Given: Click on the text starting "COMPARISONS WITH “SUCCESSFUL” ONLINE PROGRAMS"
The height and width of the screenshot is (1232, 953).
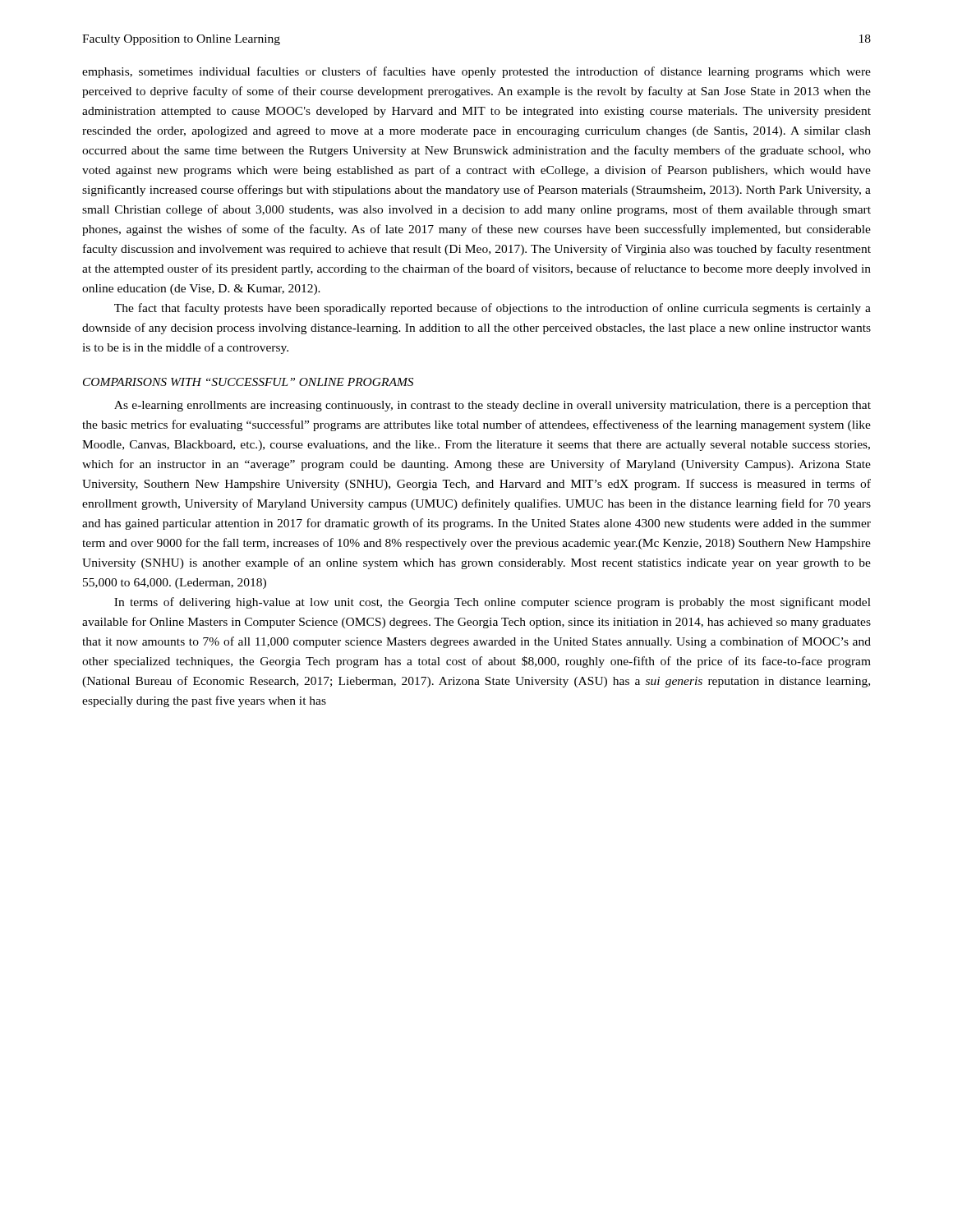Looking at the screenshot, I should 248,382.
